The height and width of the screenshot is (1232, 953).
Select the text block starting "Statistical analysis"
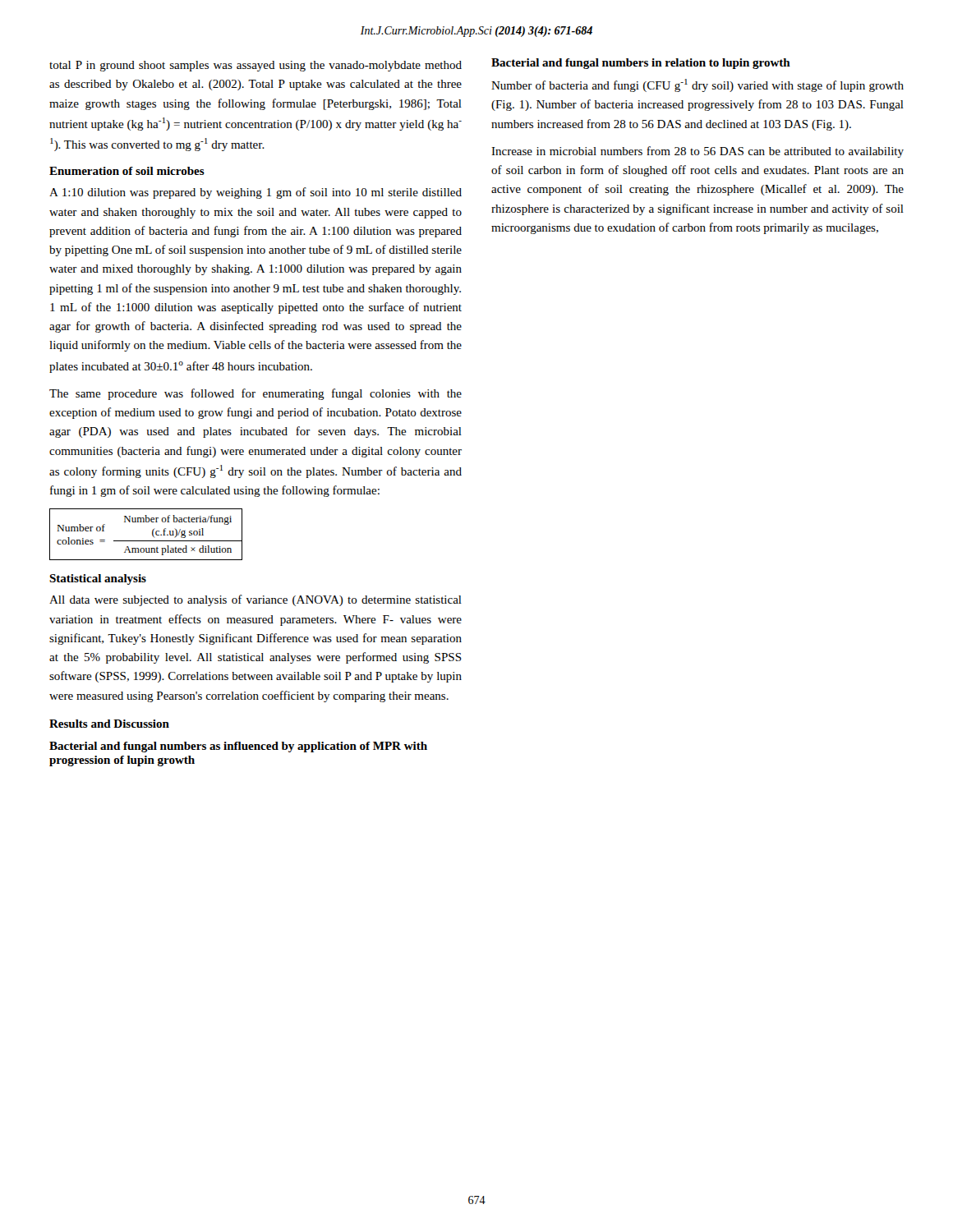coord(98,578)
